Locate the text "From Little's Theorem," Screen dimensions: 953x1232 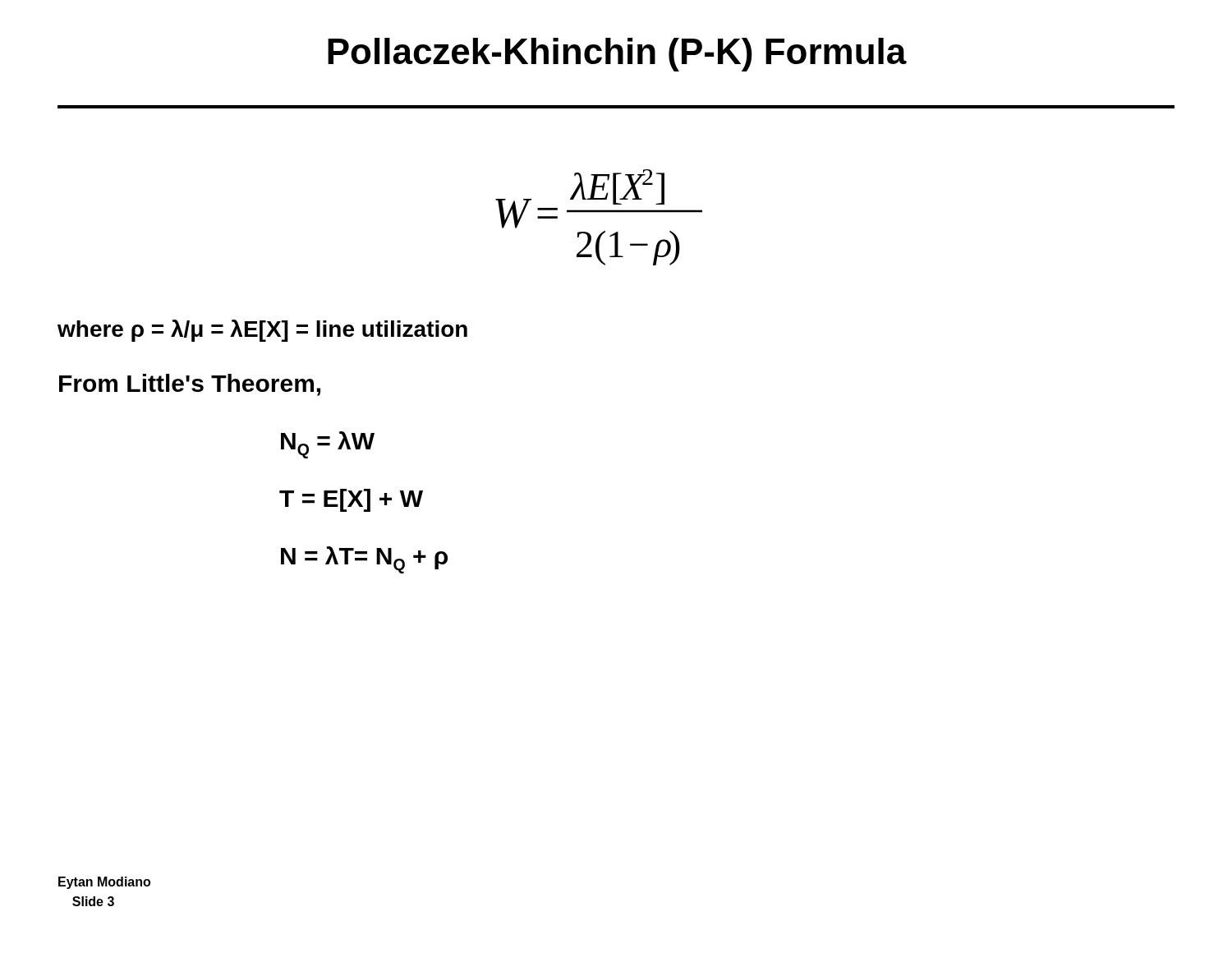(x=190, y=383)
